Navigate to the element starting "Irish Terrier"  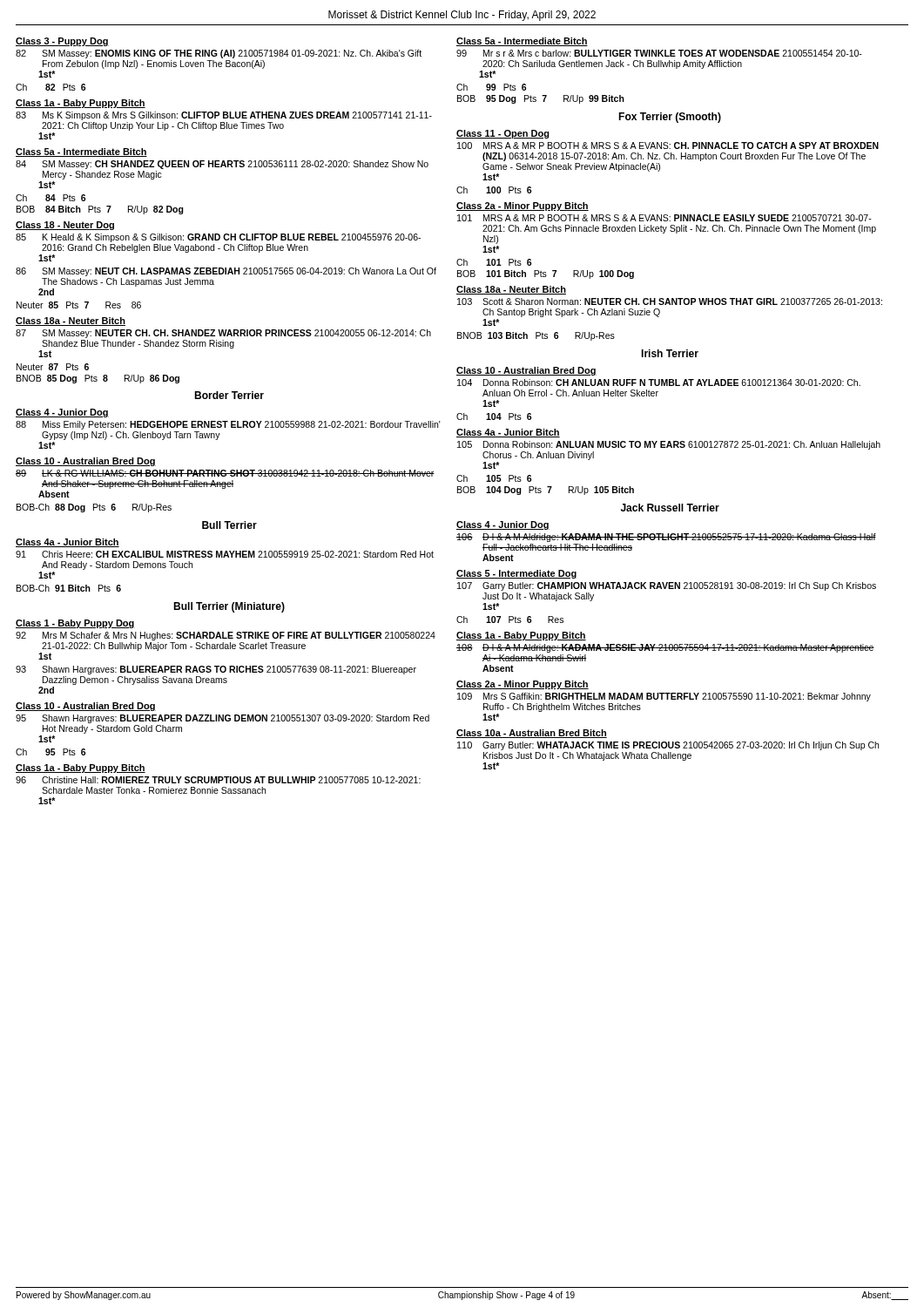[x=670, y=354]
